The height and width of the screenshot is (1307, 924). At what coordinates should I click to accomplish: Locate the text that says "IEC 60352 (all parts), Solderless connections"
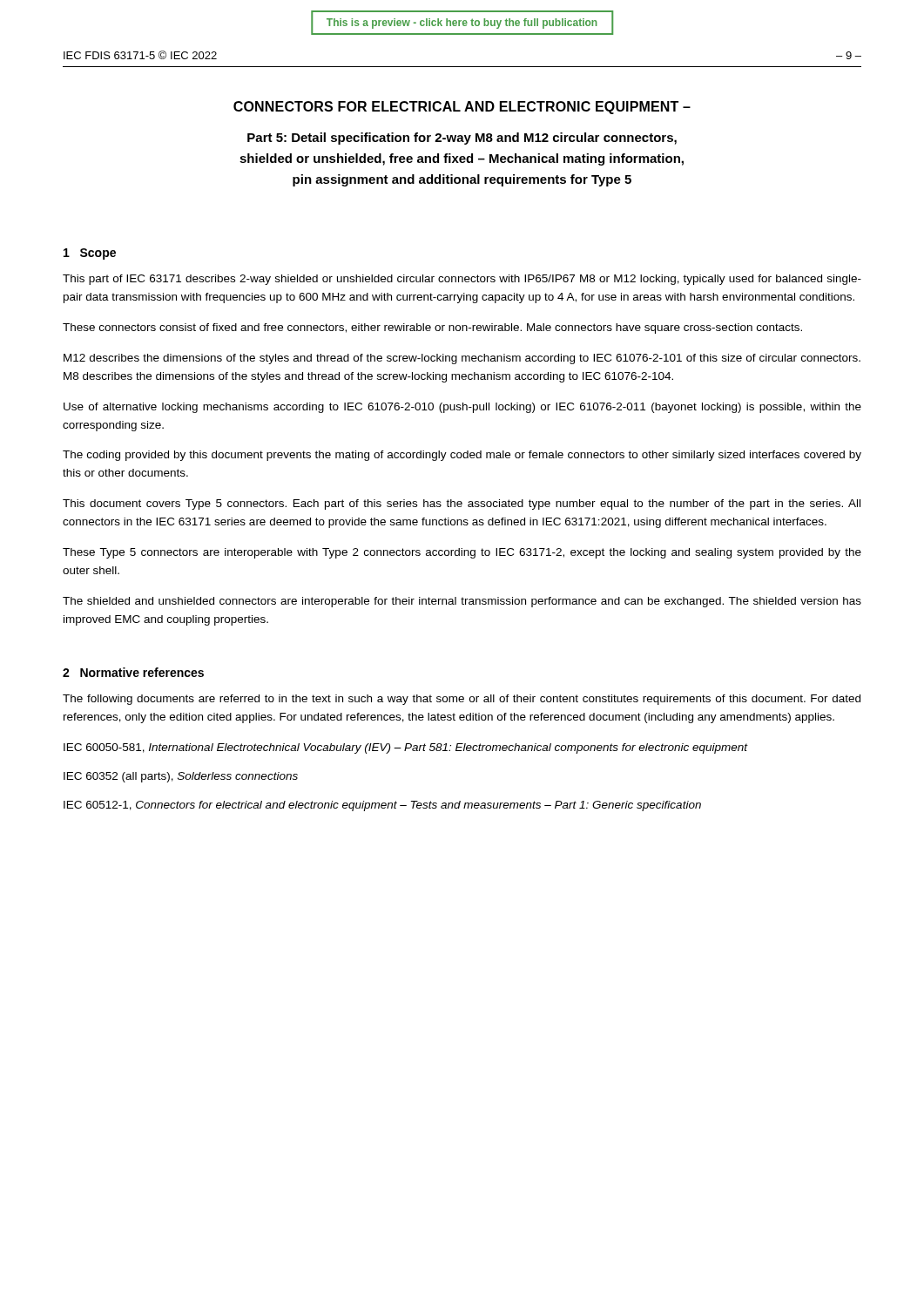click(x=180, y=776)
